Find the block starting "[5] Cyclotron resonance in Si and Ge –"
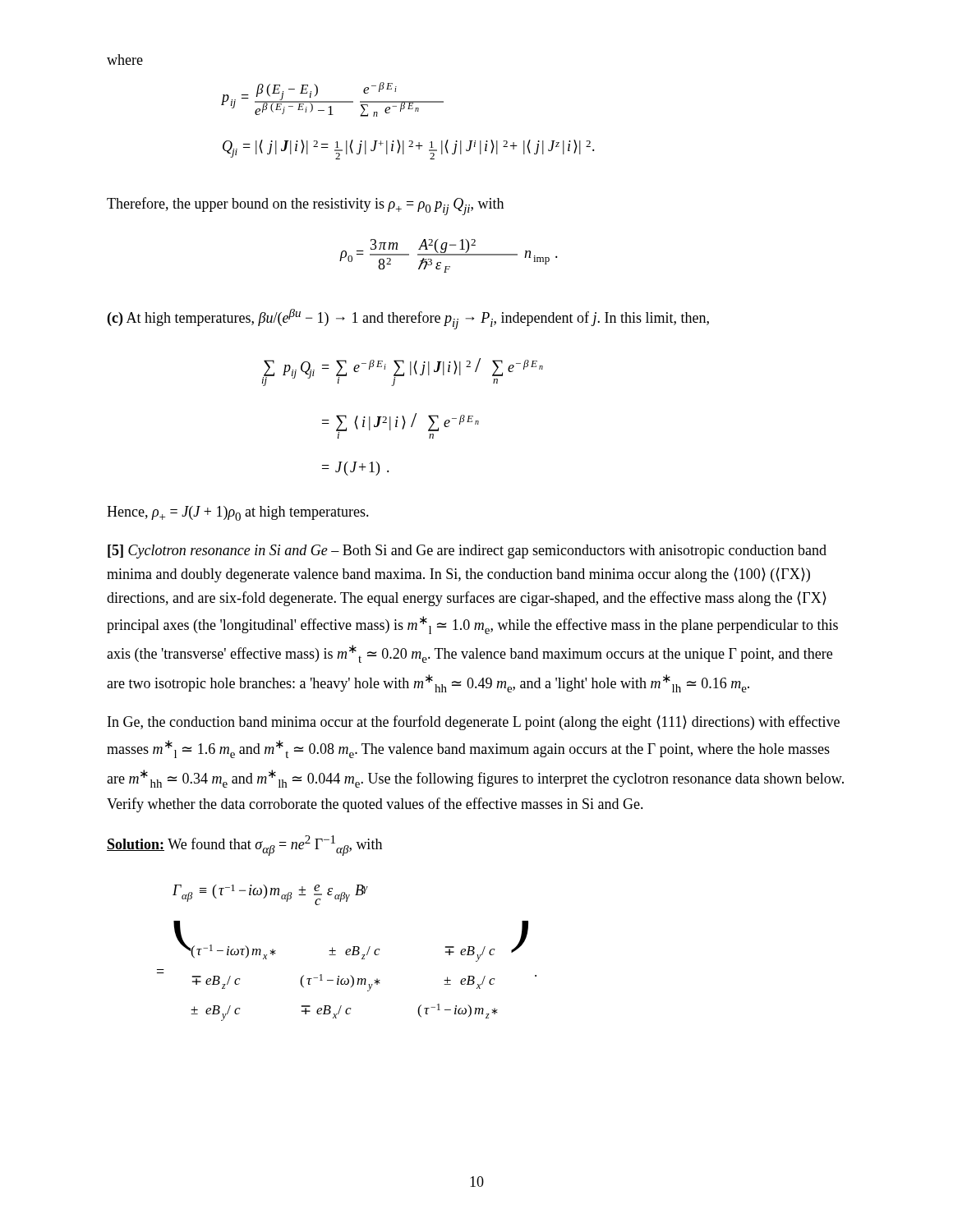The width and height of the screenshot is (953, 1232). point(473,618)
